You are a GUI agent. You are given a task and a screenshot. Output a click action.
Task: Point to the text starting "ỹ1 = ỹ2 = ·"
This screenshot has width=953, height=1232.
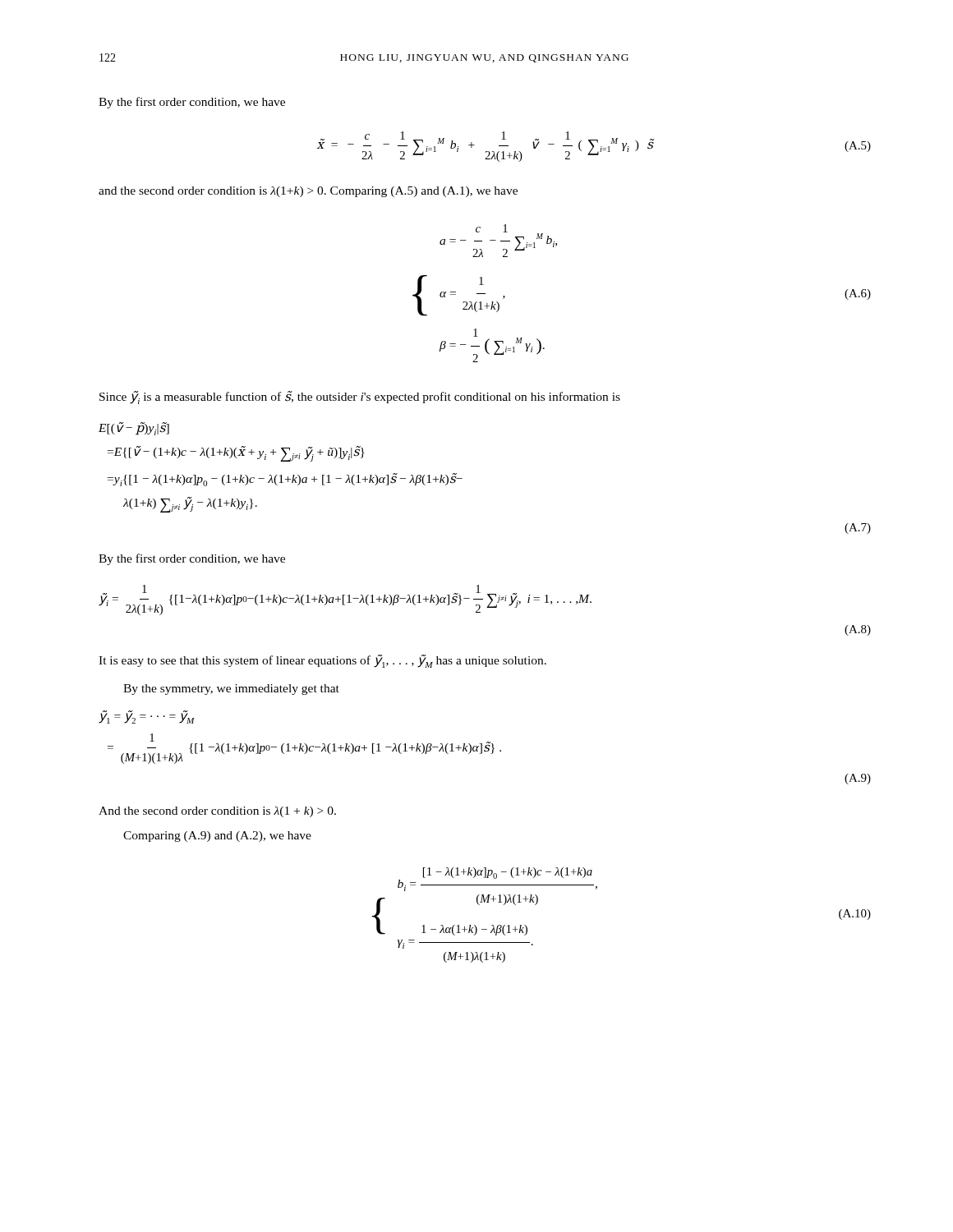[485, 747]
